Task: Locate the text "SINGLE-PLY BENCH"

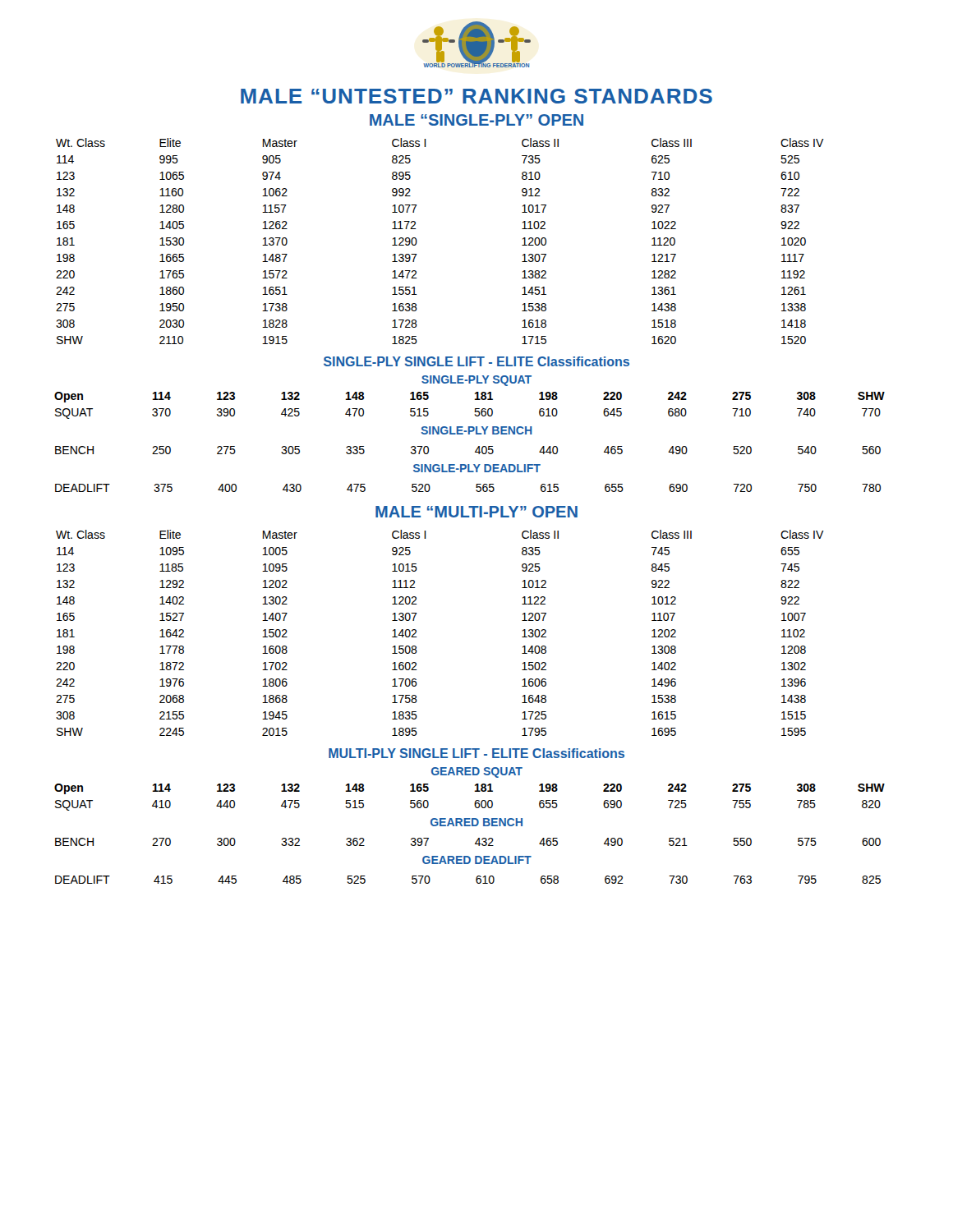Action: click(476, 430)
